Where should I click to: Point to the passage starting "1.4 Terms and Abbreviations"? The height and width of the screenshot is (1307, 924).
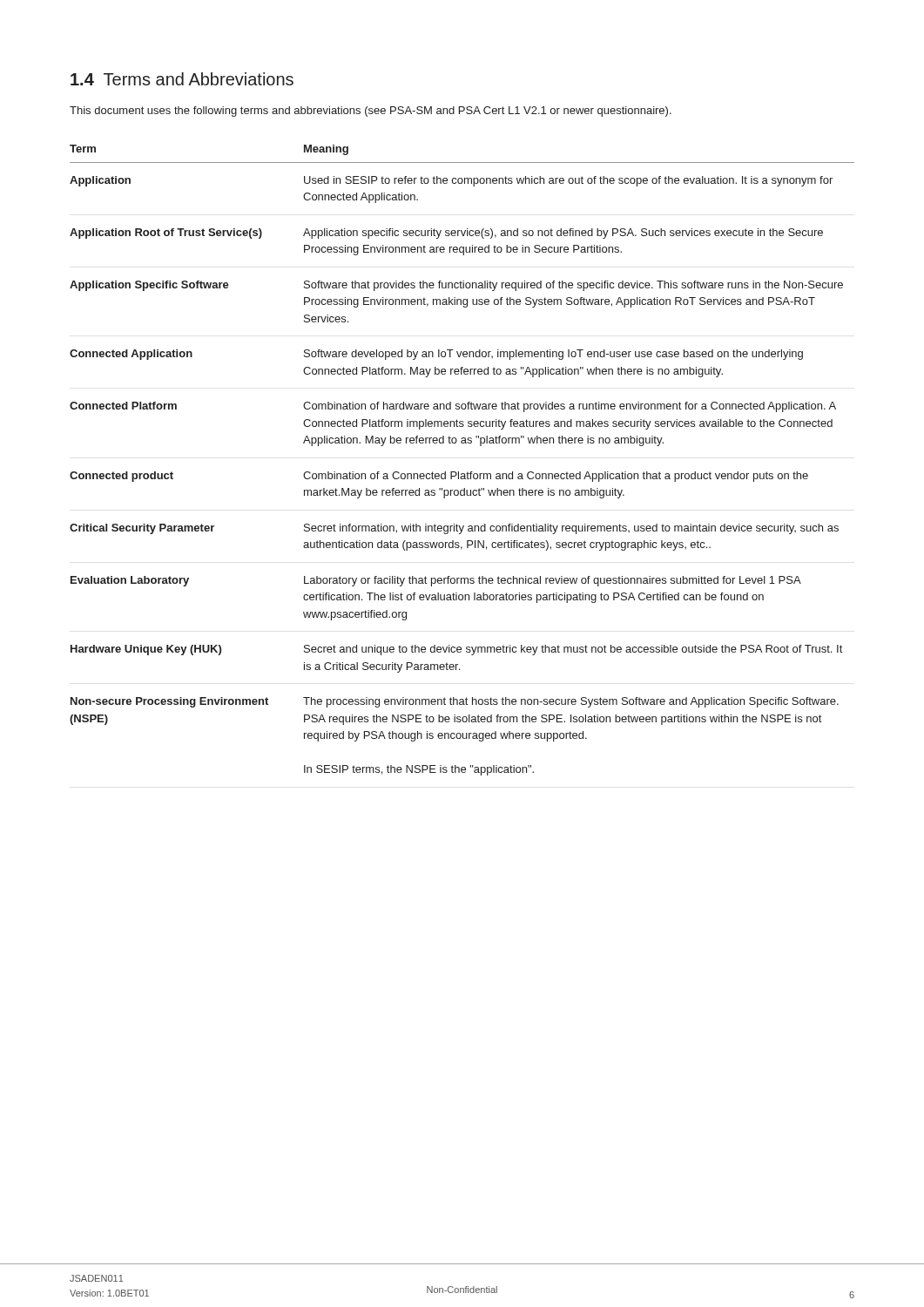point(182,79)
